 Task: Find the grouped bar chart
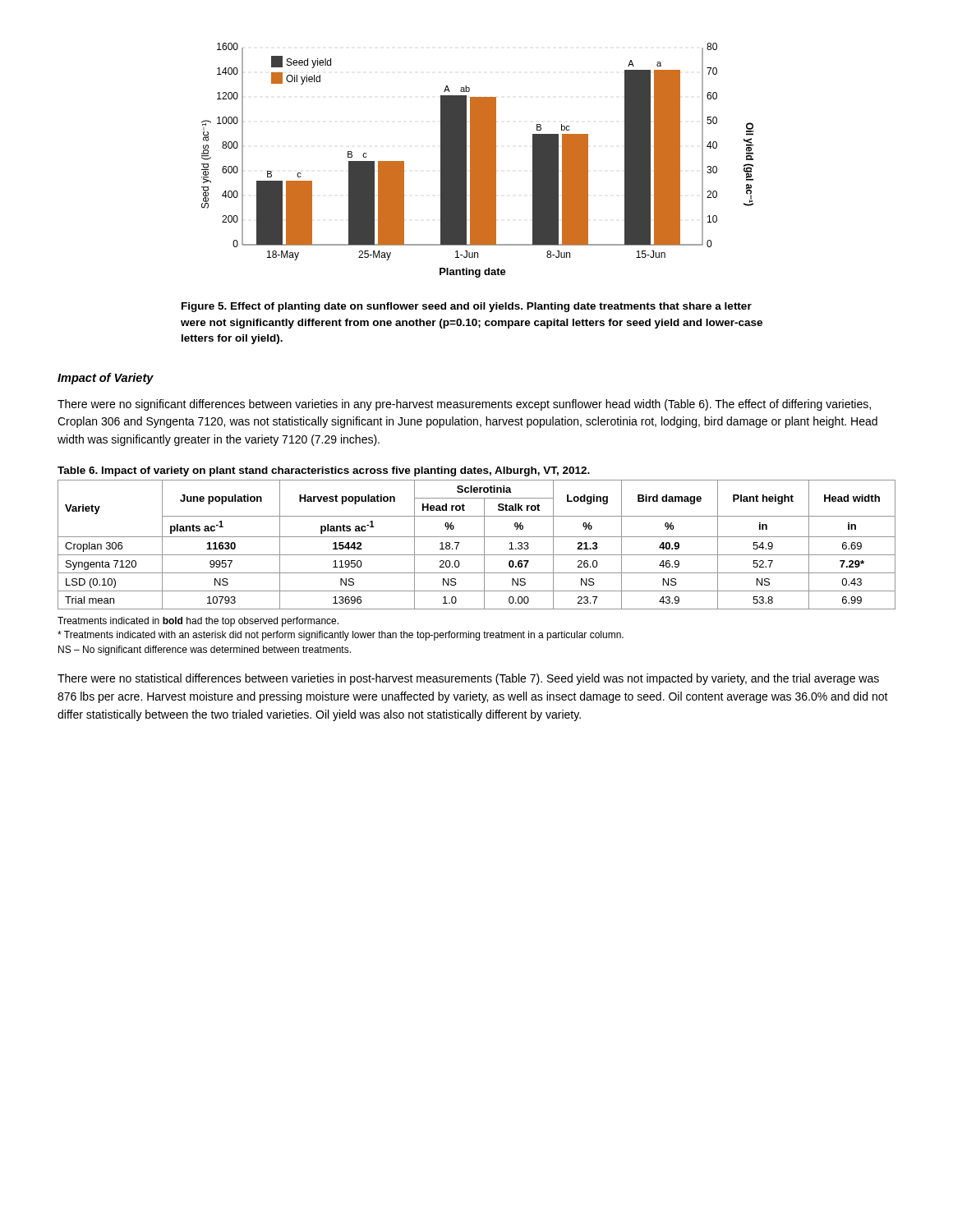click(476, 161)
